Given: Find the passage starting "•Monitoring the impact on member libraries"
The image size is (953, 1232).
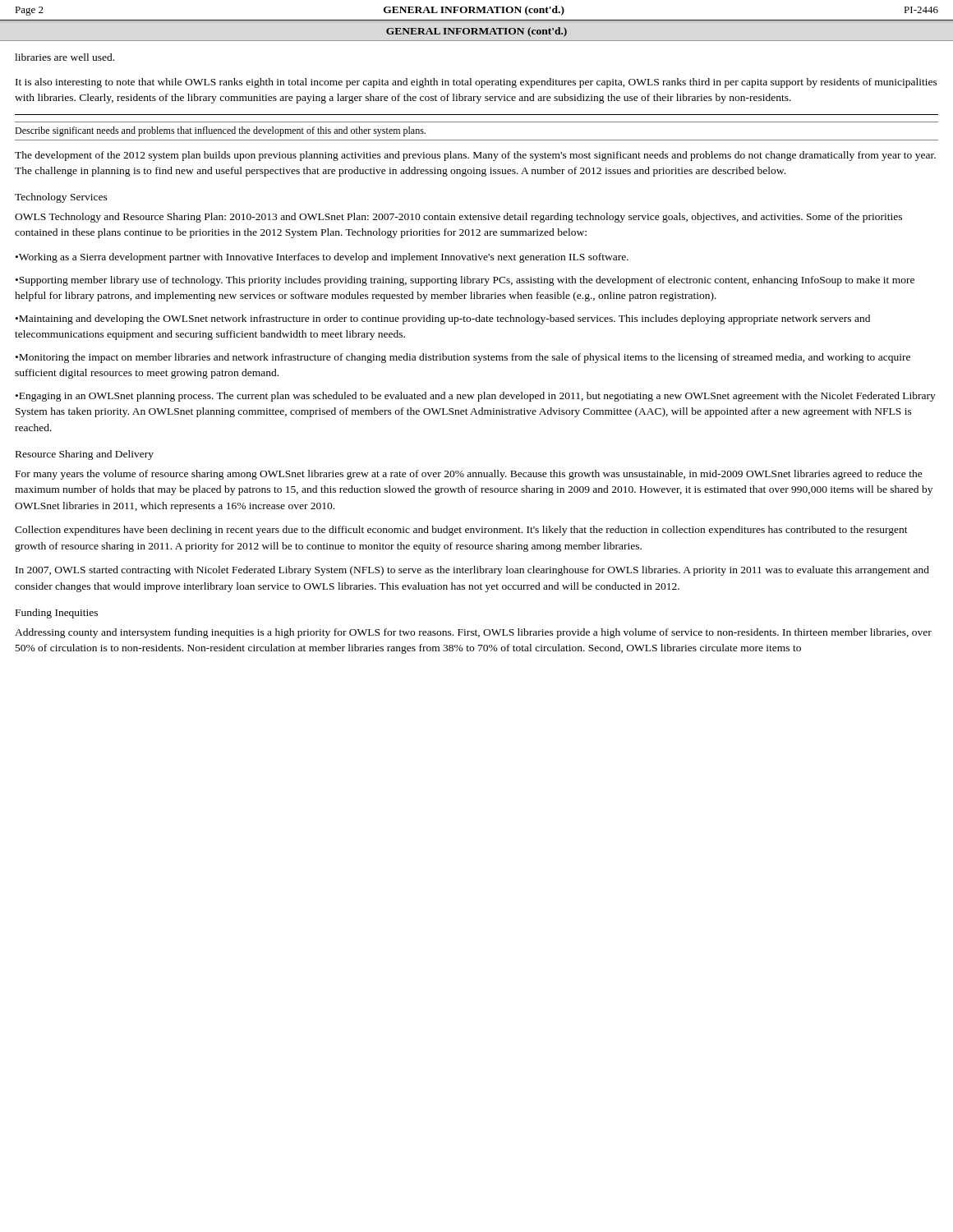Looking at the screenshot, I should click(463, 365).
